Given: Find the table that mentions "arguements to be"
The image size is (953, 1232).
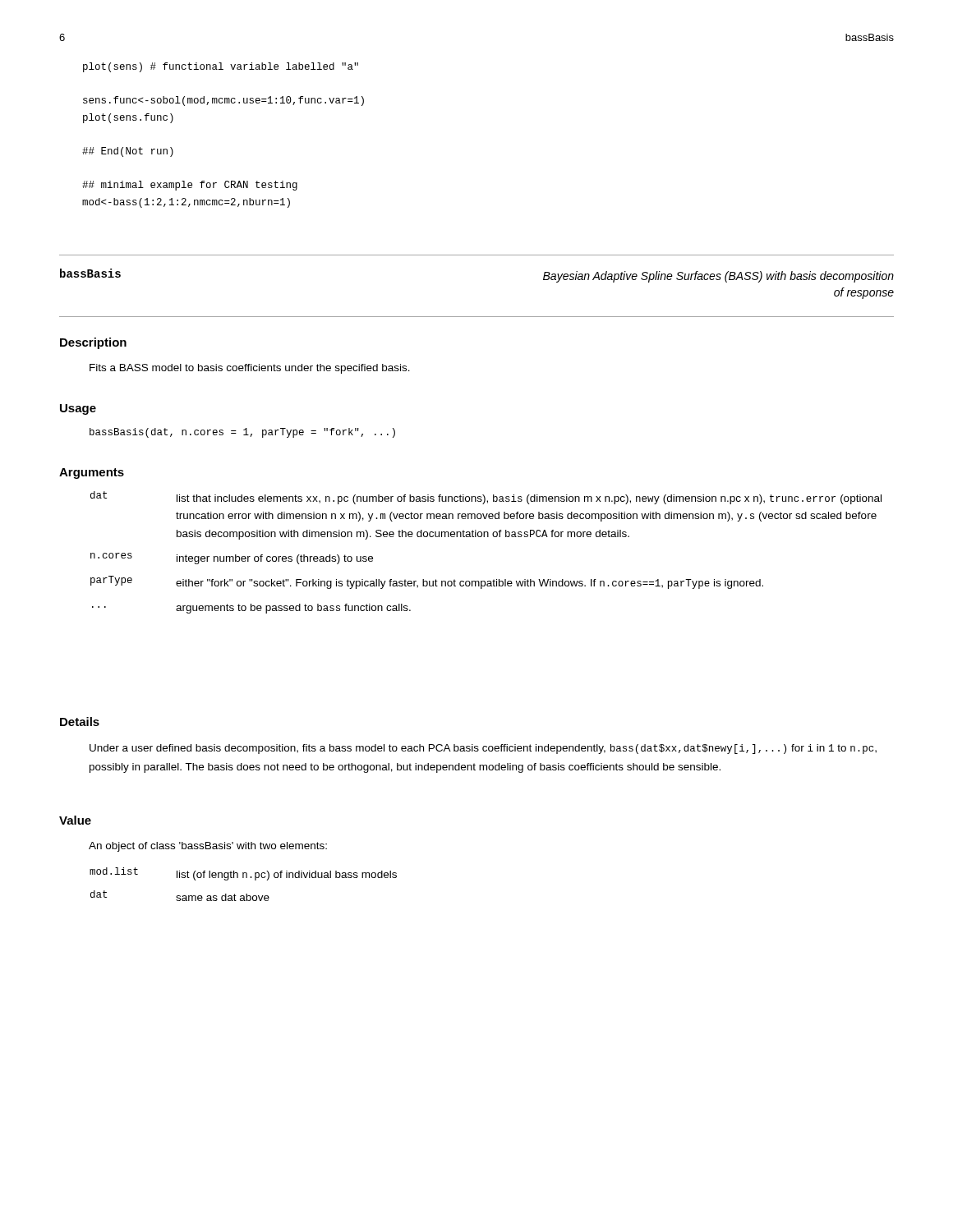Looking at the screenshot, I should pos(491,557).
